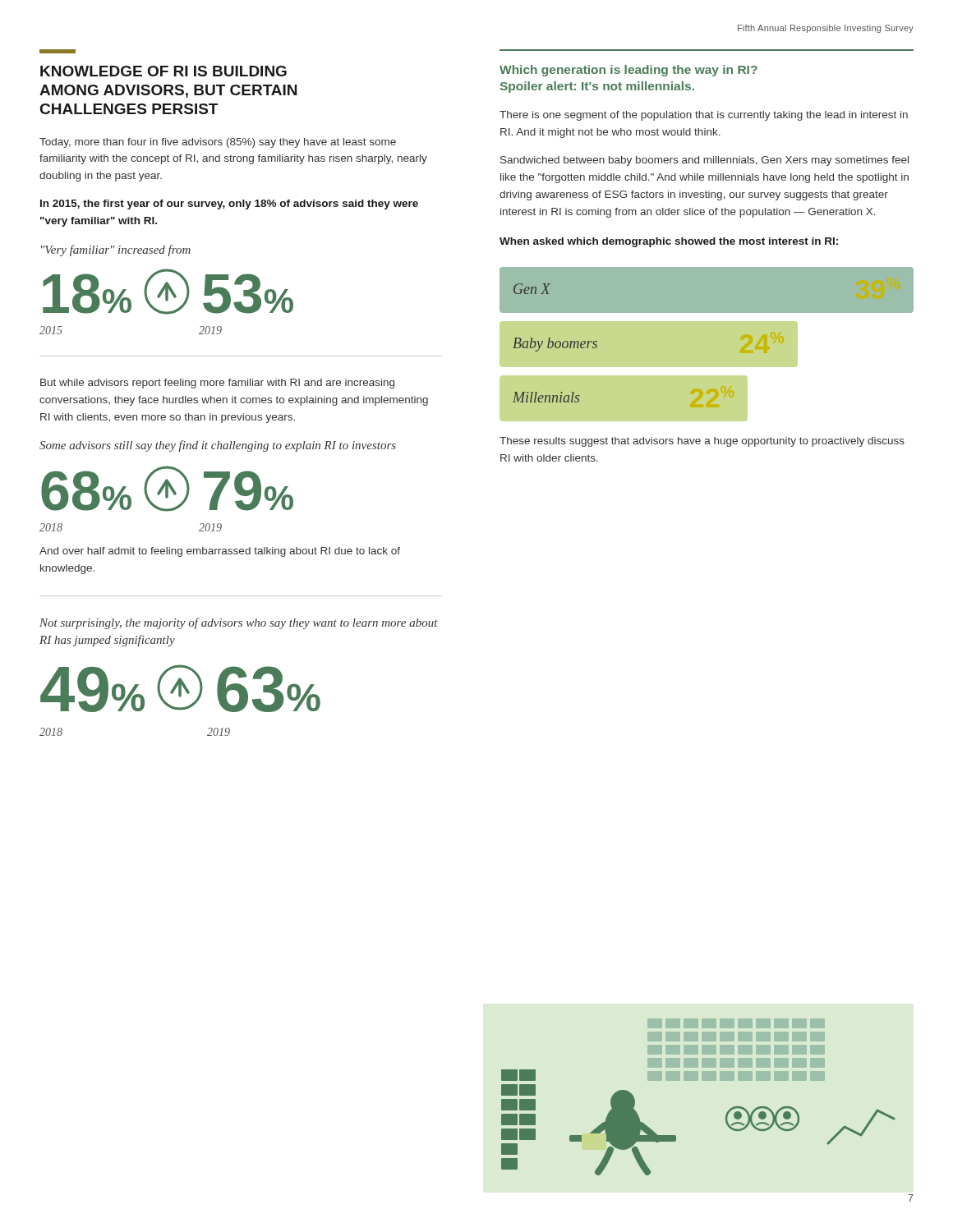Find the text block containing "When asked which demographic showed"
Image resolution: width=953 pixels, height=1232 pixels.
(x=669, y=241)
